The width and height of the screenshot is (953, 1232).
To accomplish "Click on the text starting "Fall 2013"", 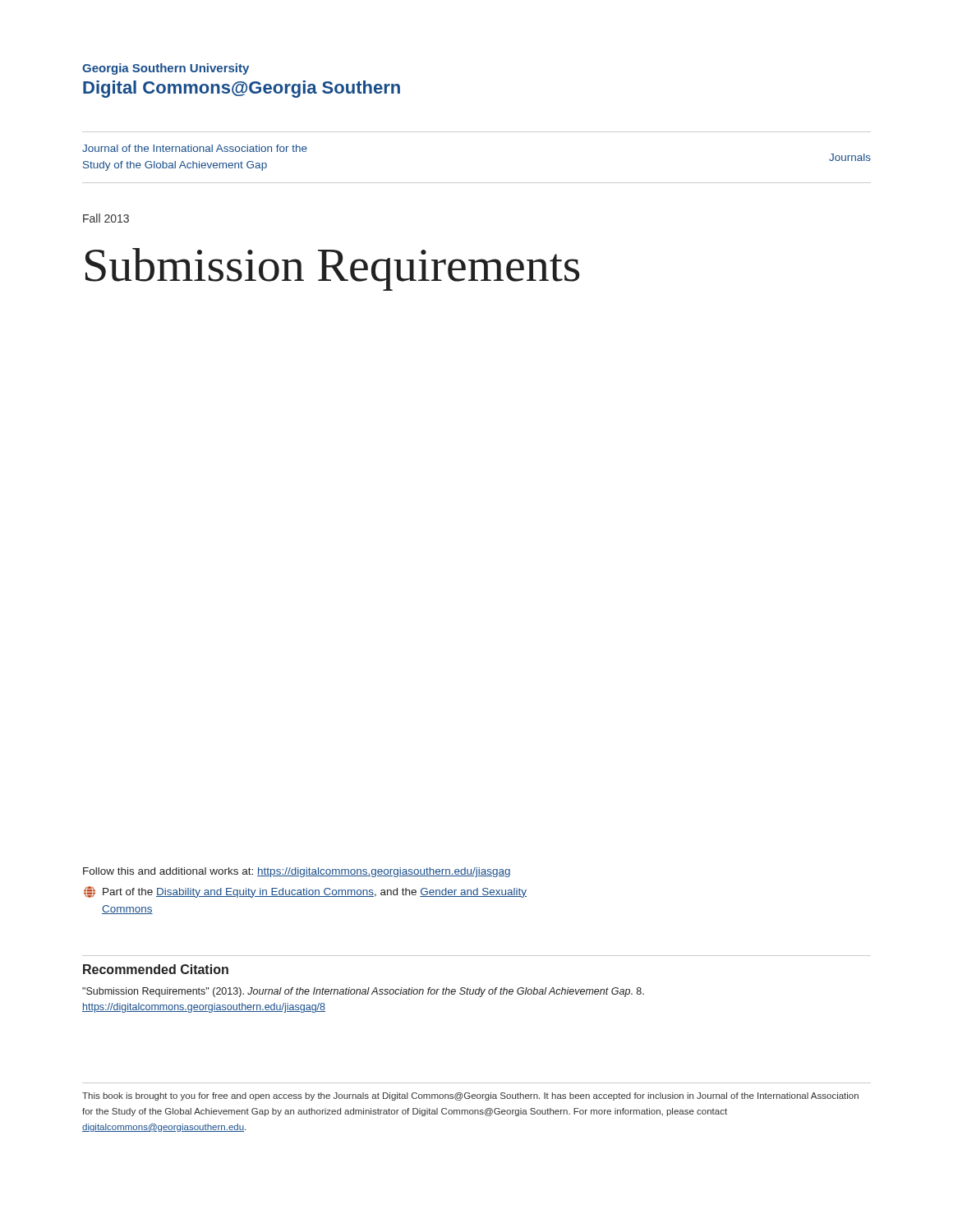I will click(106, 218).
